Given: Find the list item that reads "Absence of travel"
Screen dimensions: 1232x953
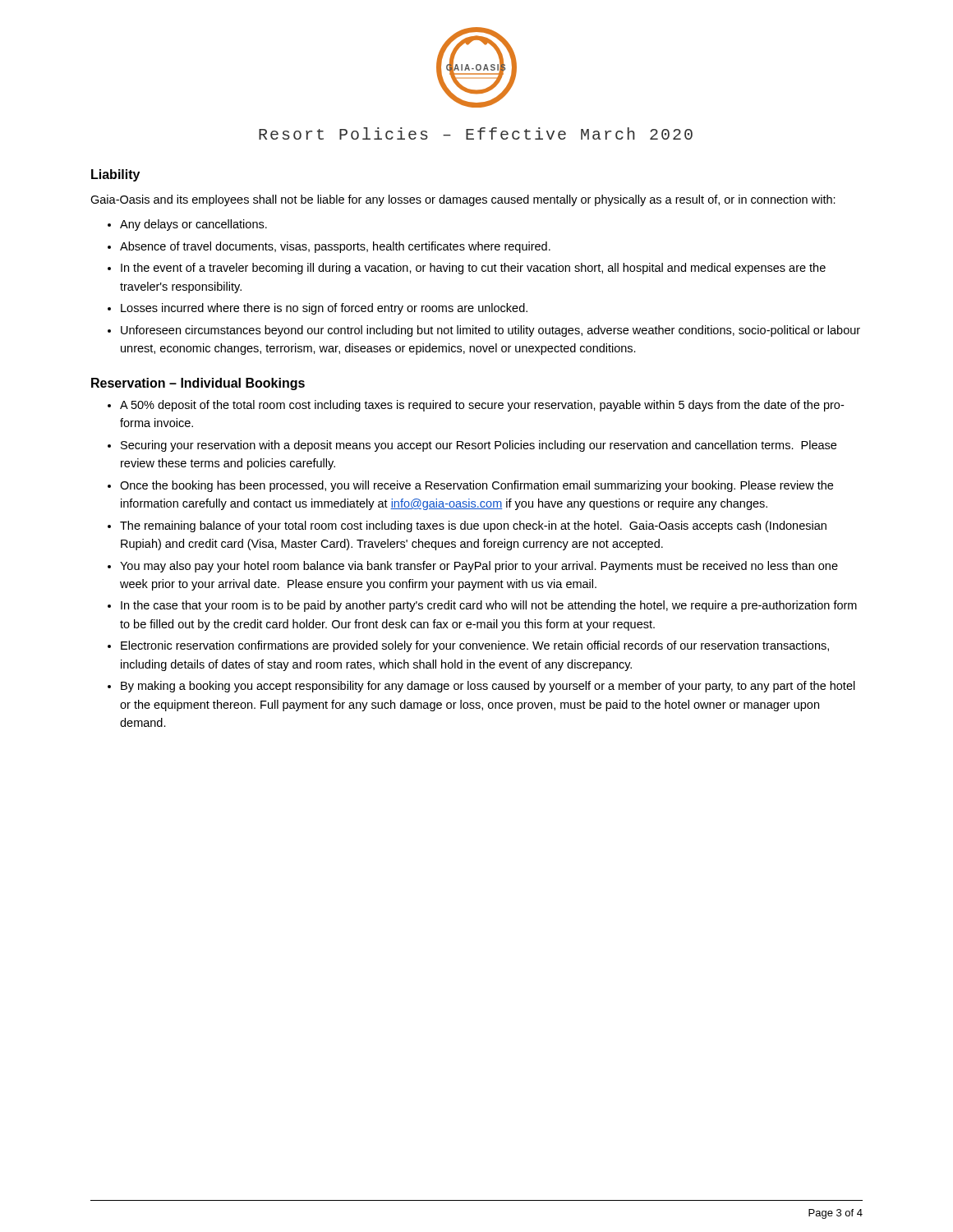Looking at the screenshot, I should [336, 246].
